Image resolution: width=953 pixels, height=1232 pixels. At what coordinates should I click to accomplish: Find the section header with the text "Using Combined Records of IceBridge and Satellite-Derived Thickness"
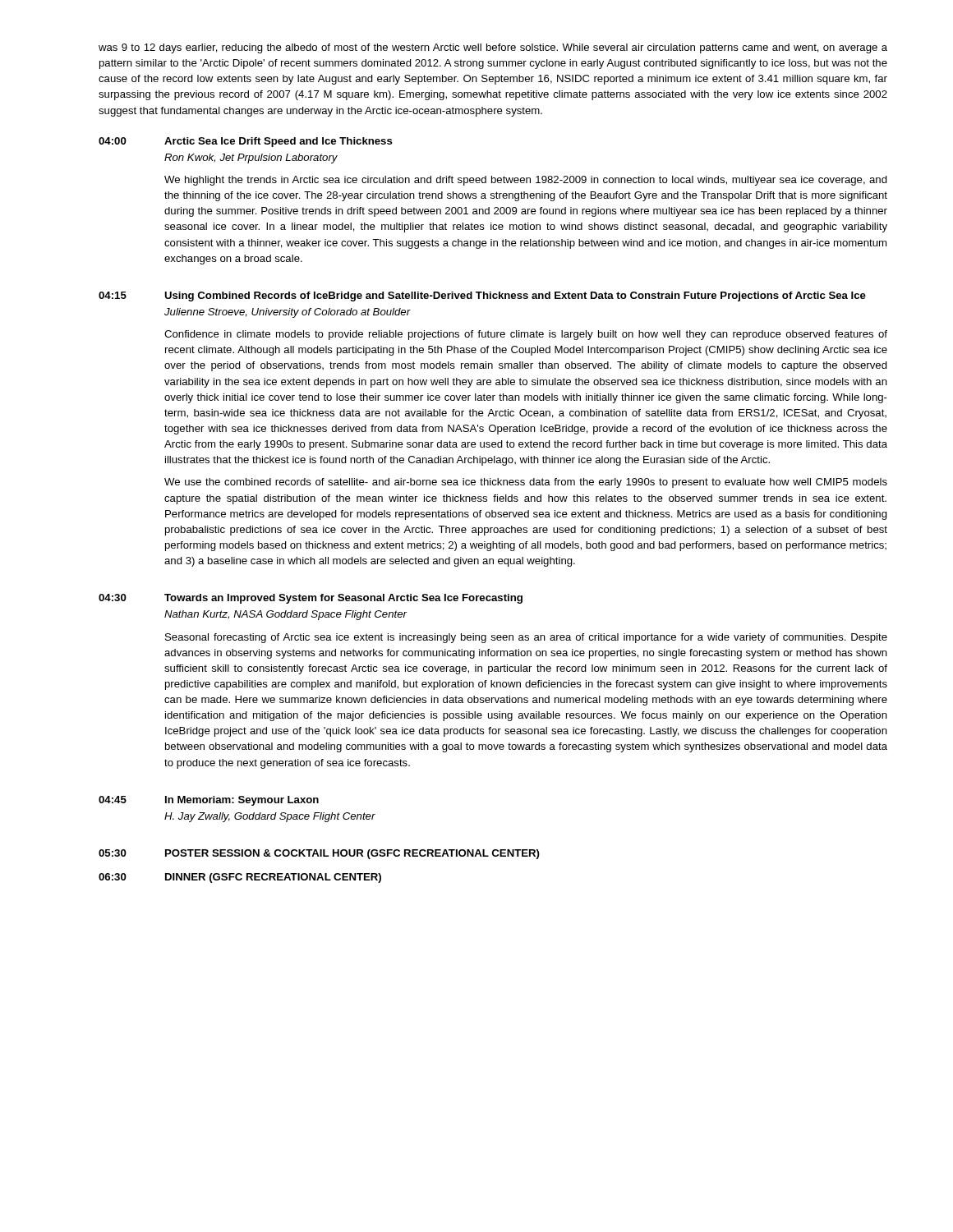515,295
